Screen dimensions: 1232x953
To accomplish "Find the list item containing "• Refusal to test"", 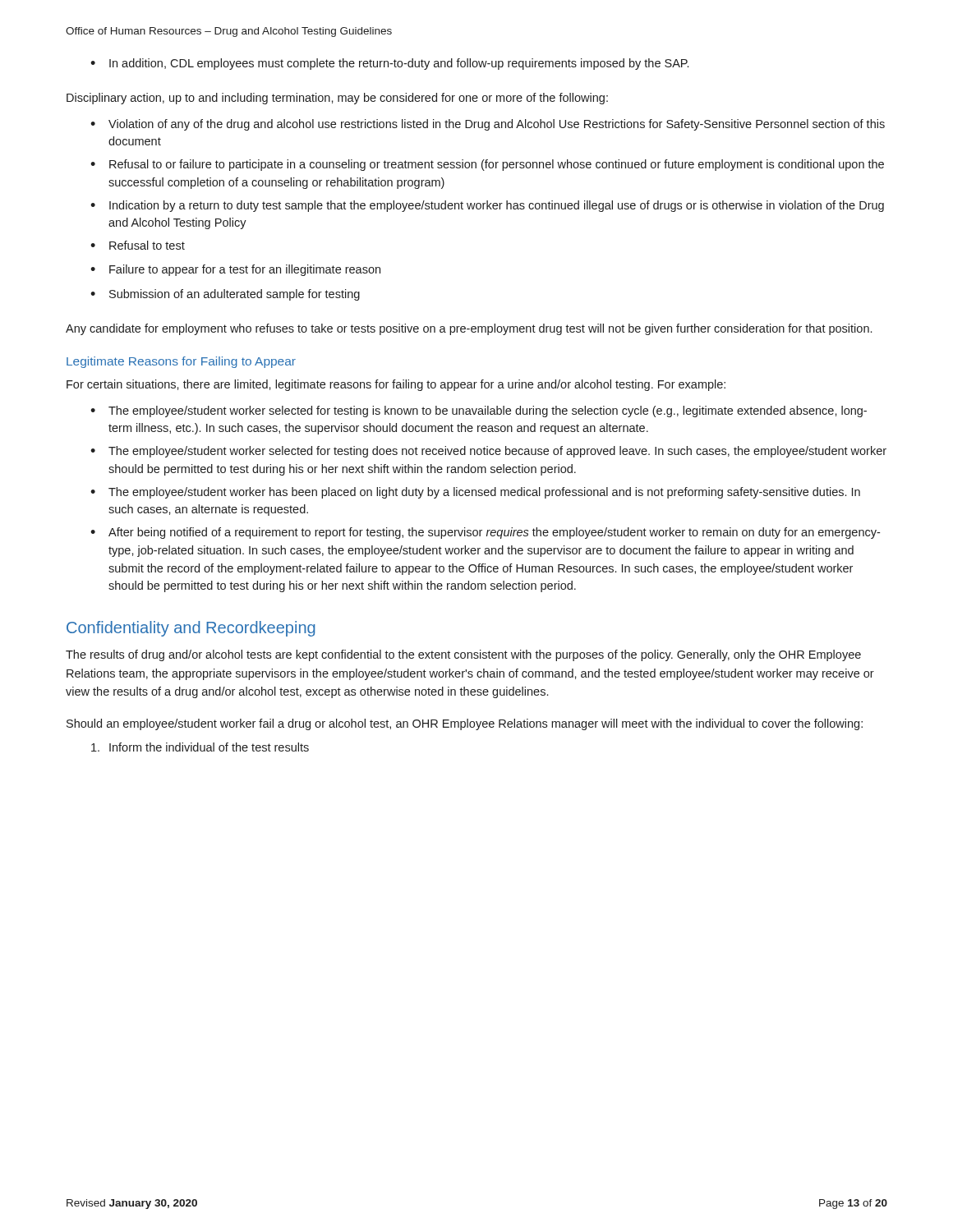I will coord(137,247).
